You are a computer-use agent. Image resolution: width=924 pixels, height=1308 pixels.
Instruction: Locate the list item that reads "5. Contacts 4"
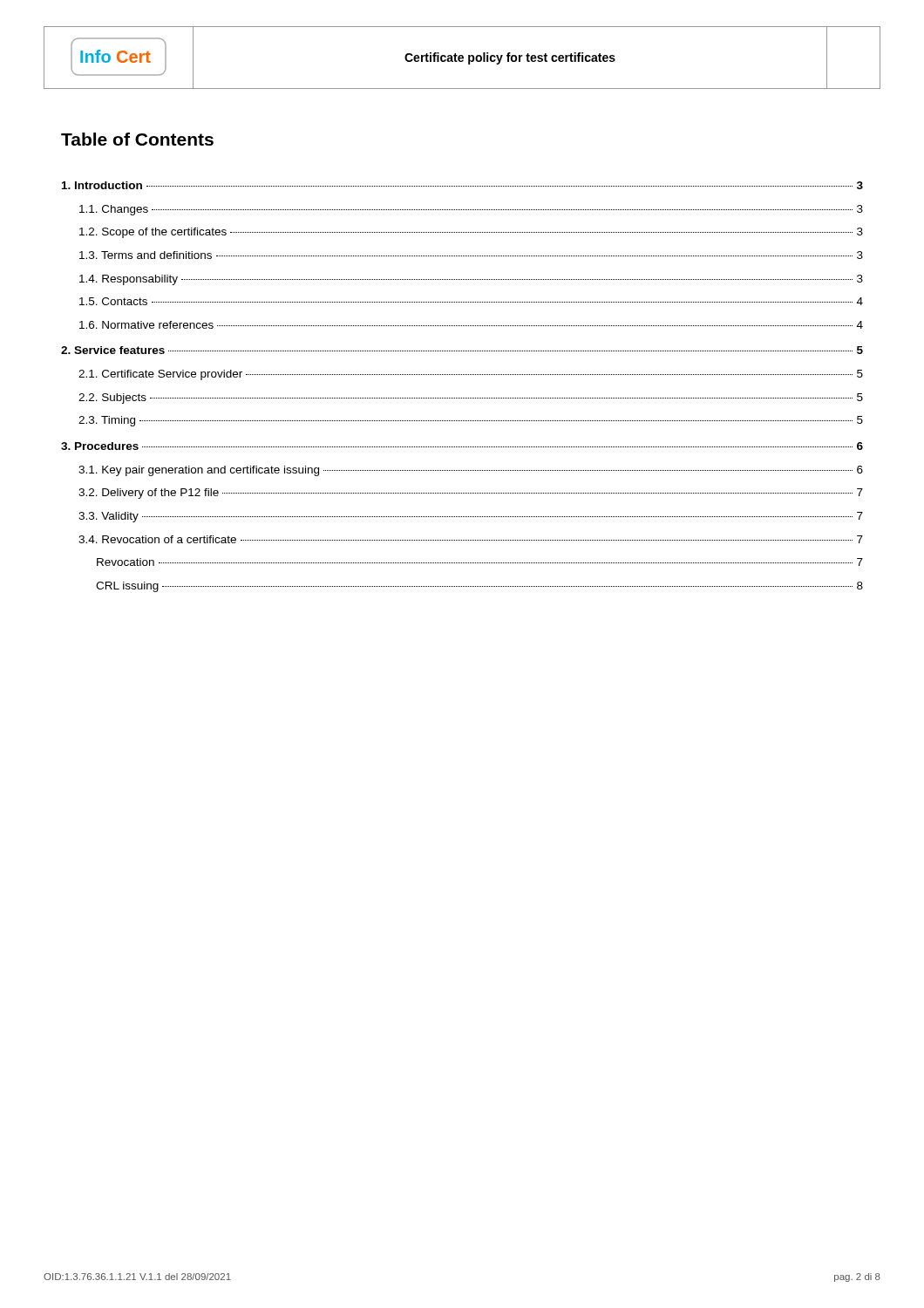pyautogui.click(x=471, y=302)
